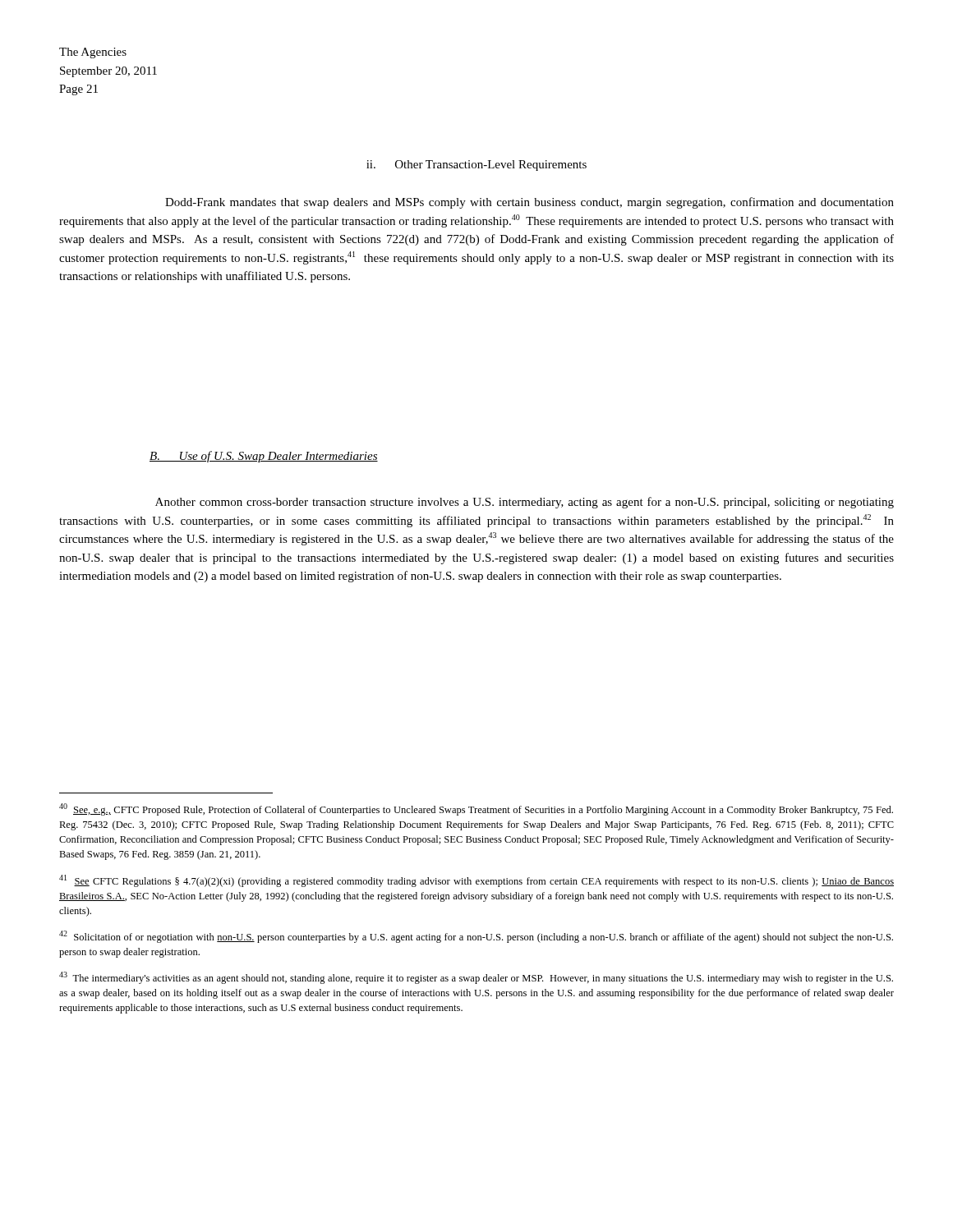Locate the text starting "41 See CFTC Regulations"

pyautogui.click(x=476, y=895)
